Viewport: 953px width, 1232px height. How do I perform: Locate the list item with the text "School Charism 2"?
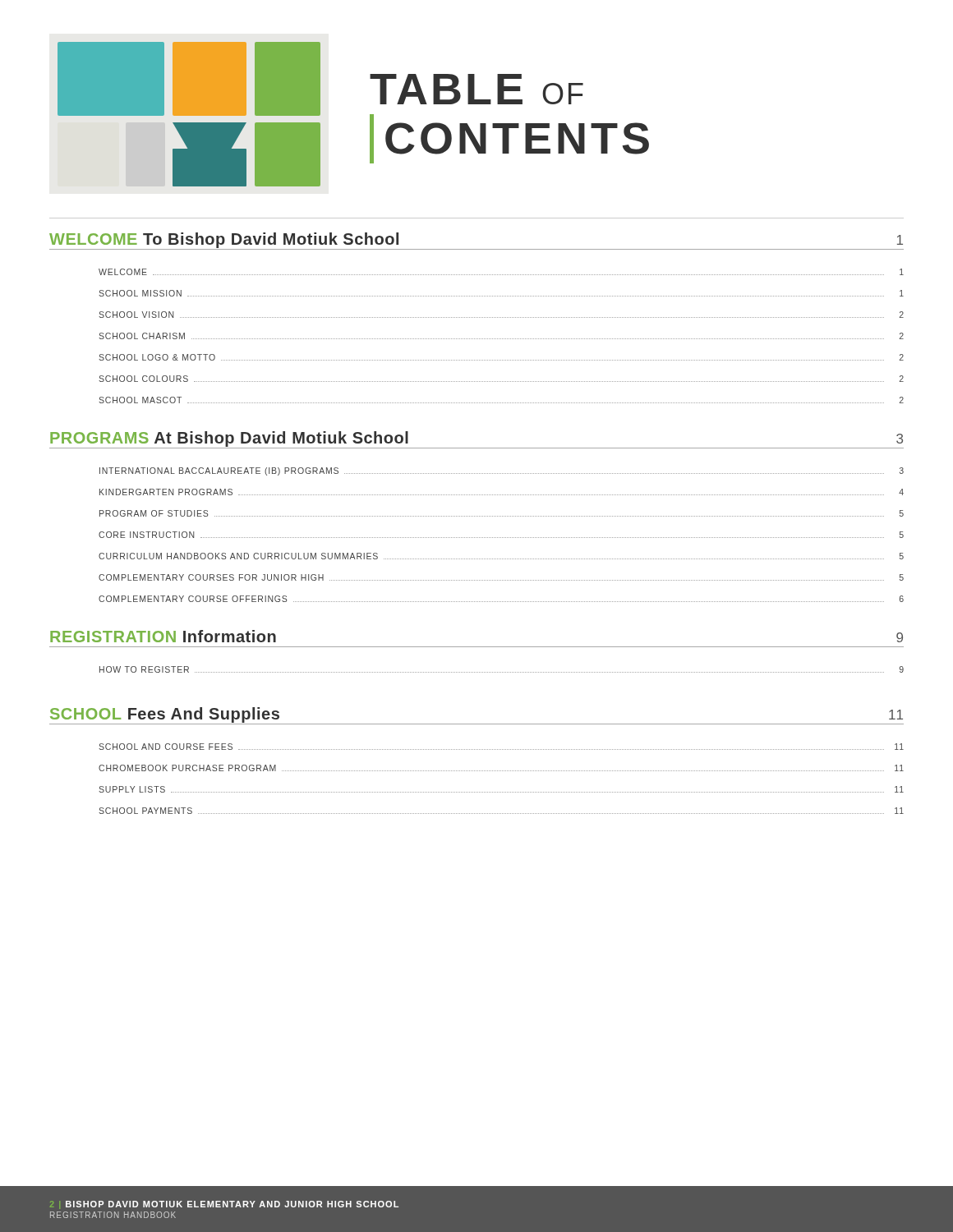(x=501, y=336)
